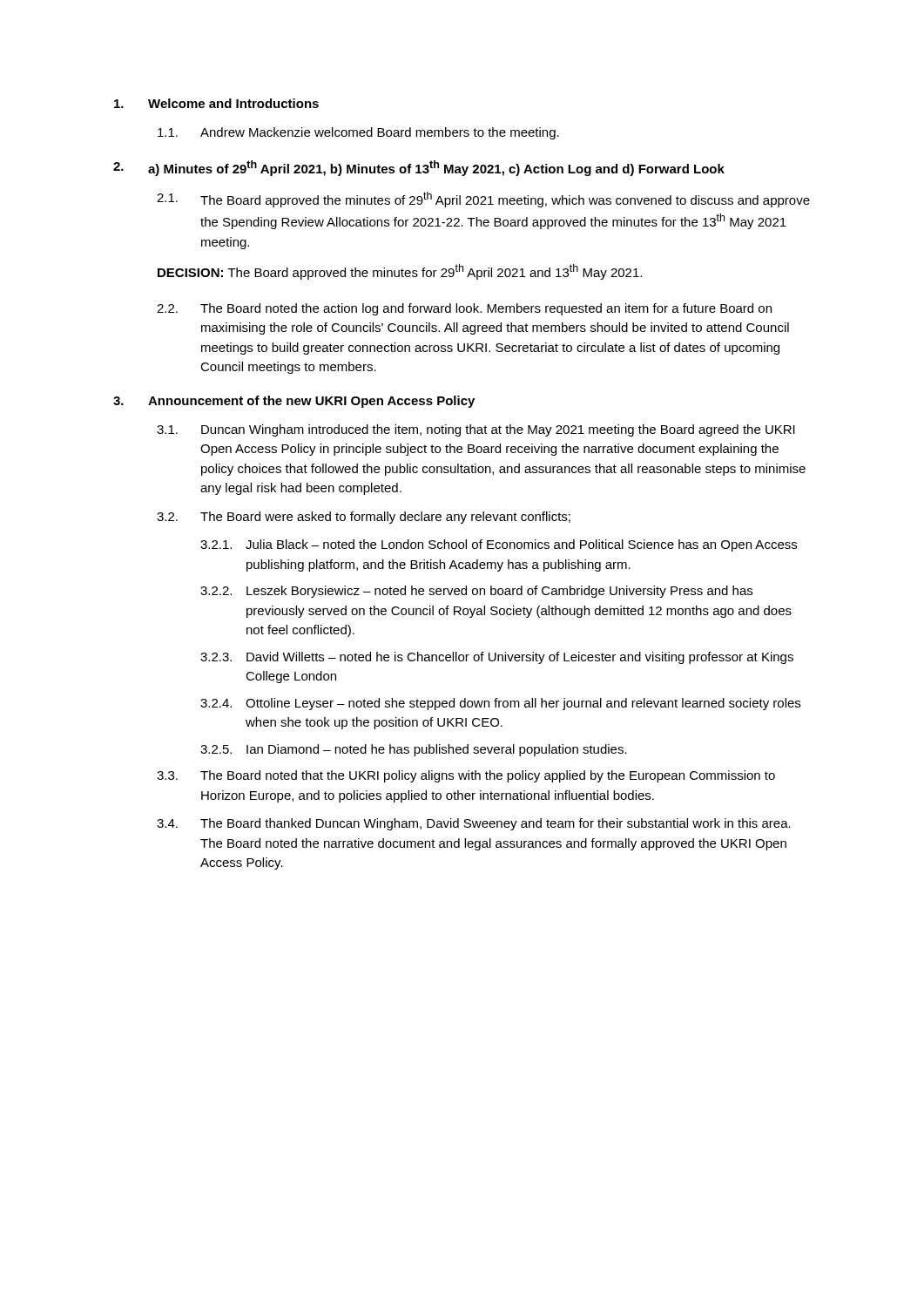Screen dimensions: 1307x924
Task: Locate the text block with the text "1. The Board approved"
Action: [484, 220]
